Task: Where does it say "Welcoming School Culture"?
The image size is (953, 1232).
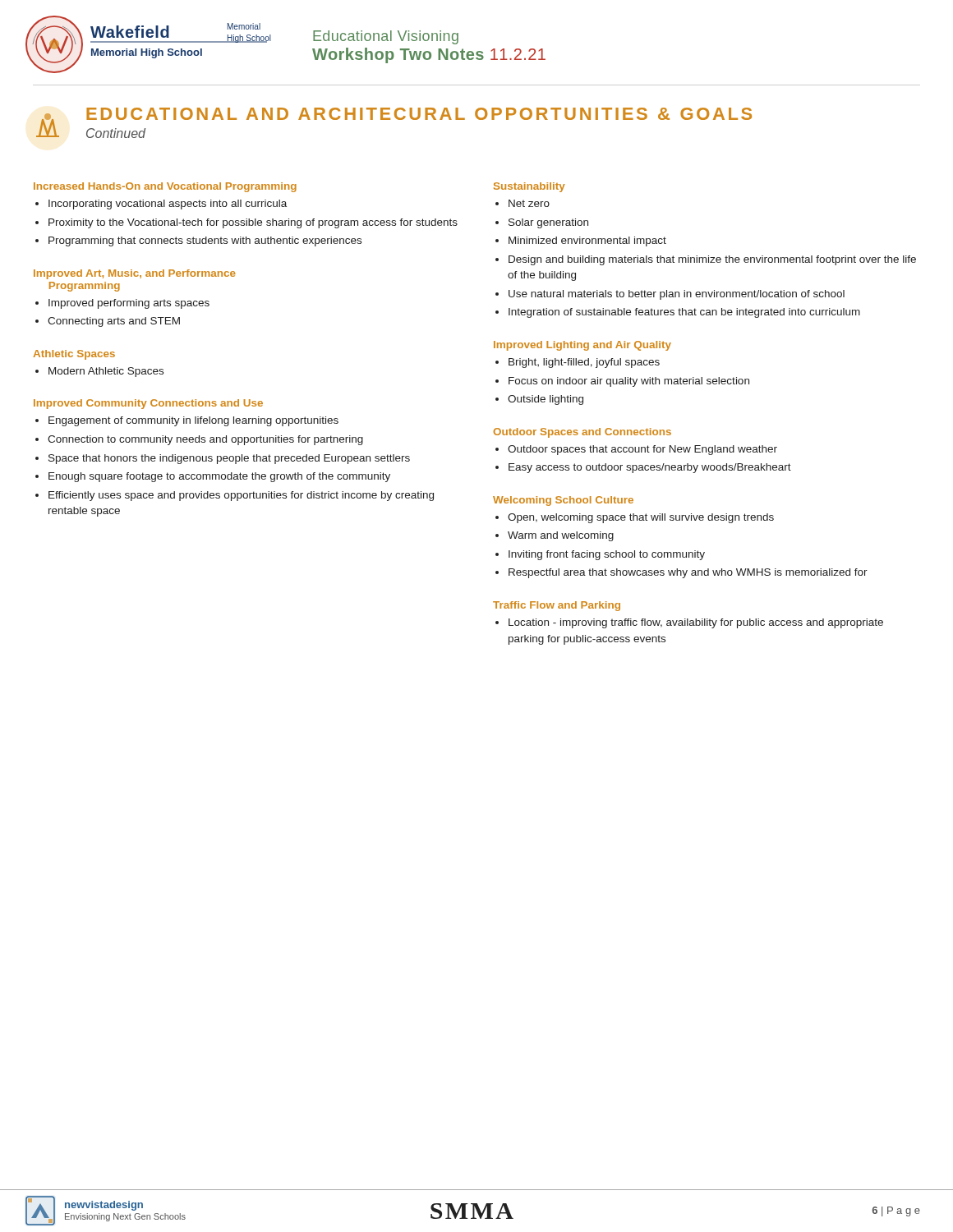Action: pos(563,500)
